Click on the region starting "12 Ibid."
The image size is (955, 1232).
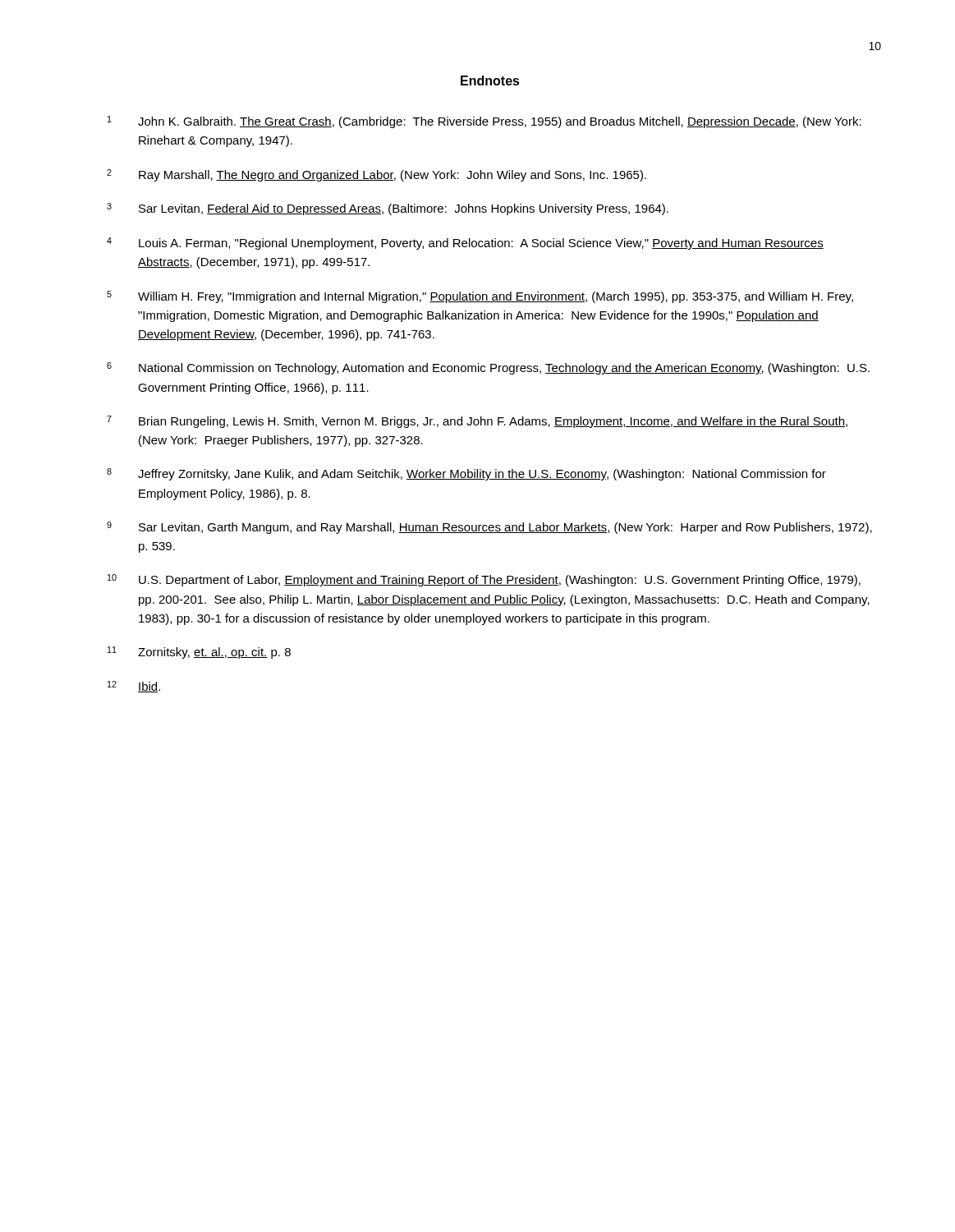[x=147, y=686]
